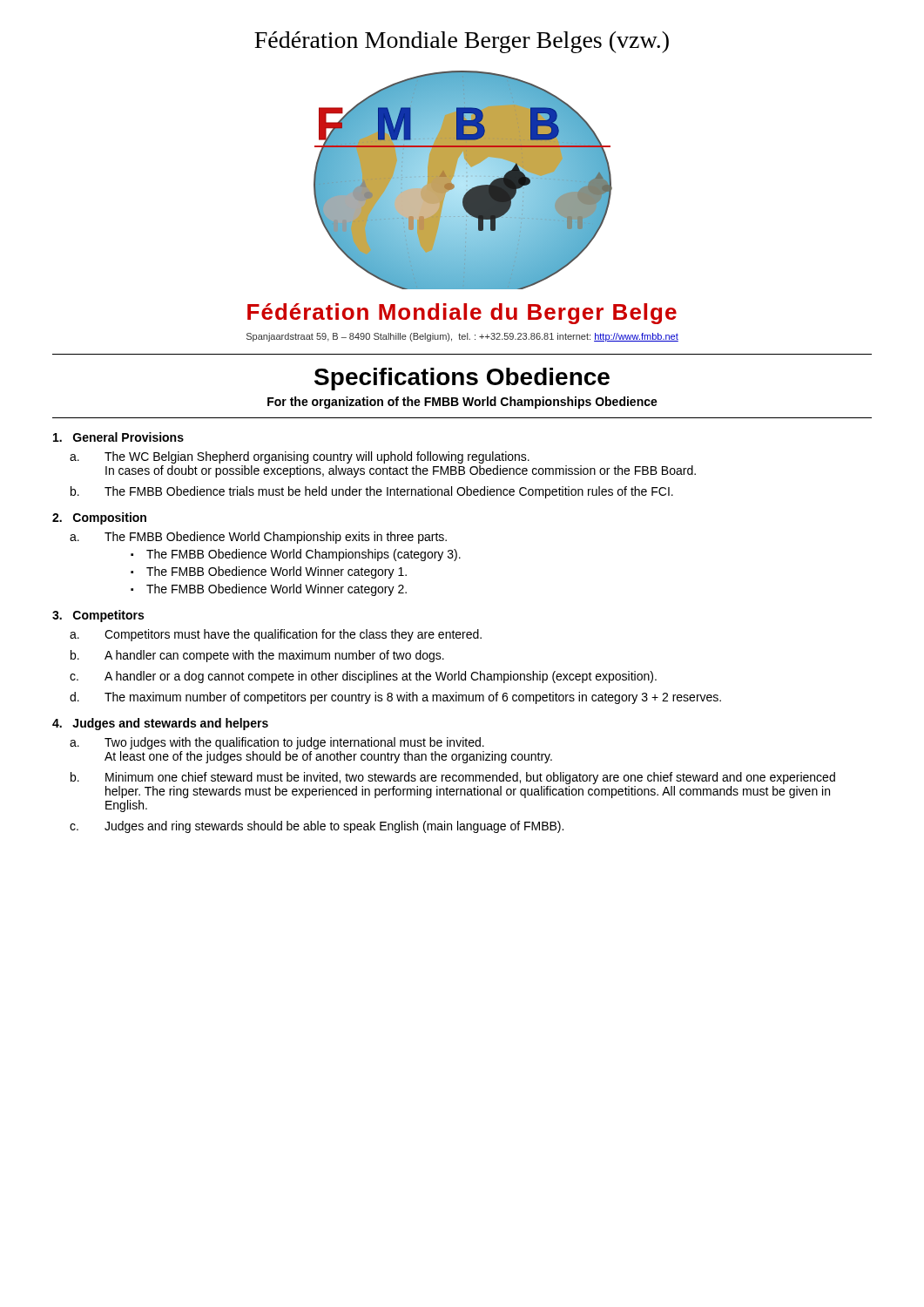This screenshot has height=1307, width=924.
Task: Where is the passage that starts "a. The FMBB Obedience World Championship exits"?
Action: point(259,537)
